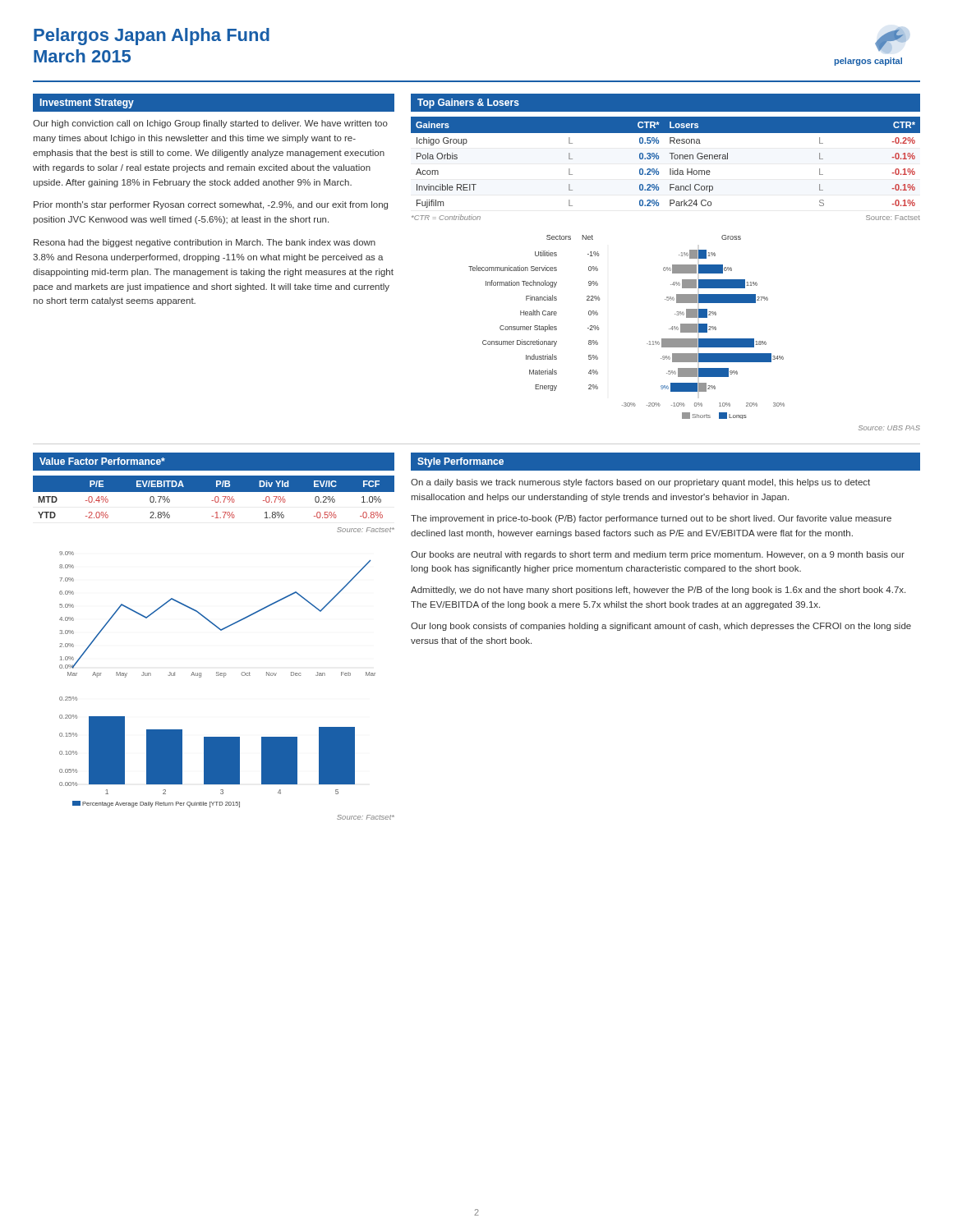Select the region starting "Our books are neutral with regards"

(x=658, y=561)
